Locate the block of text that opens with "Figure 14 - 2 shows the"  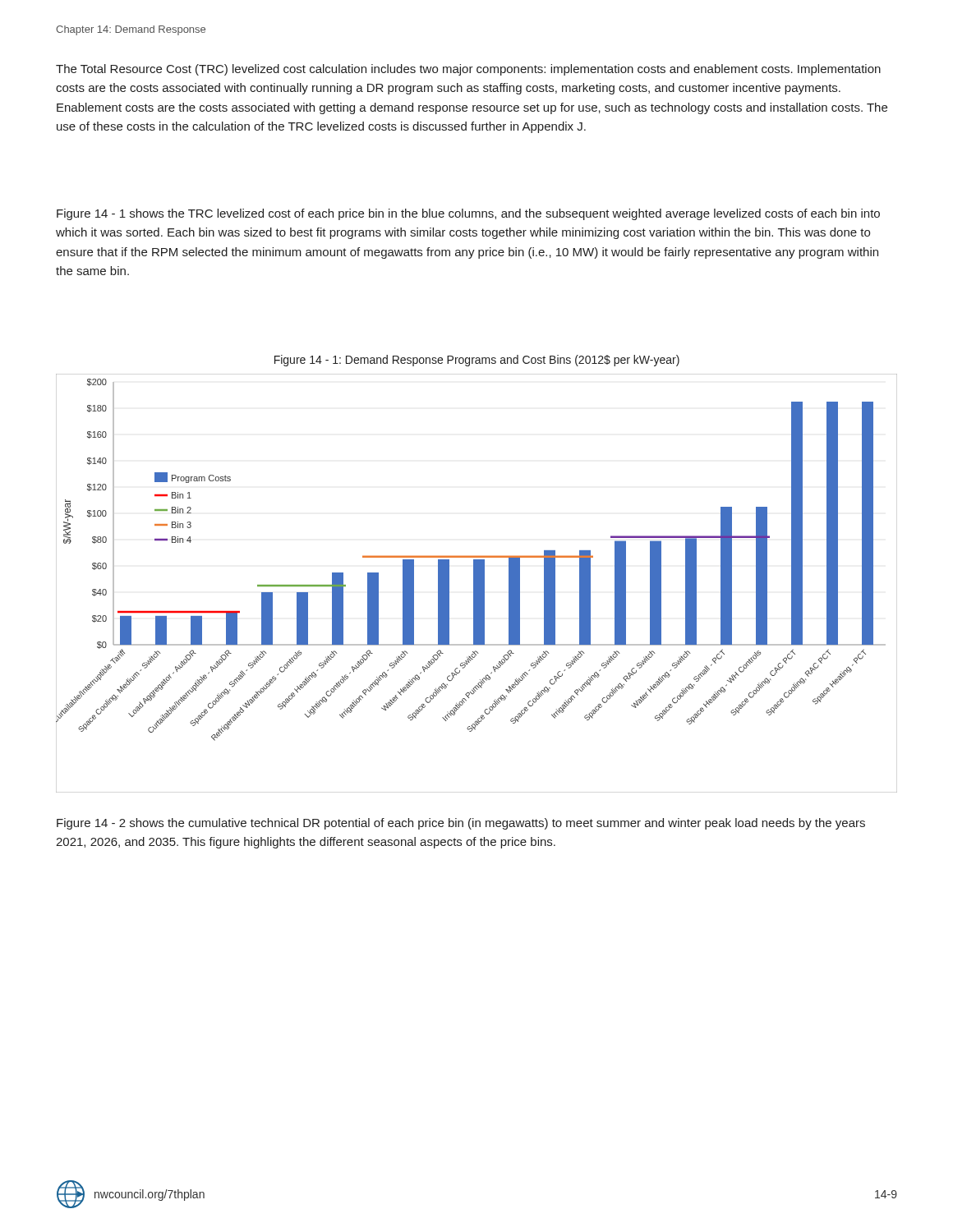click(x=461, y=832)
